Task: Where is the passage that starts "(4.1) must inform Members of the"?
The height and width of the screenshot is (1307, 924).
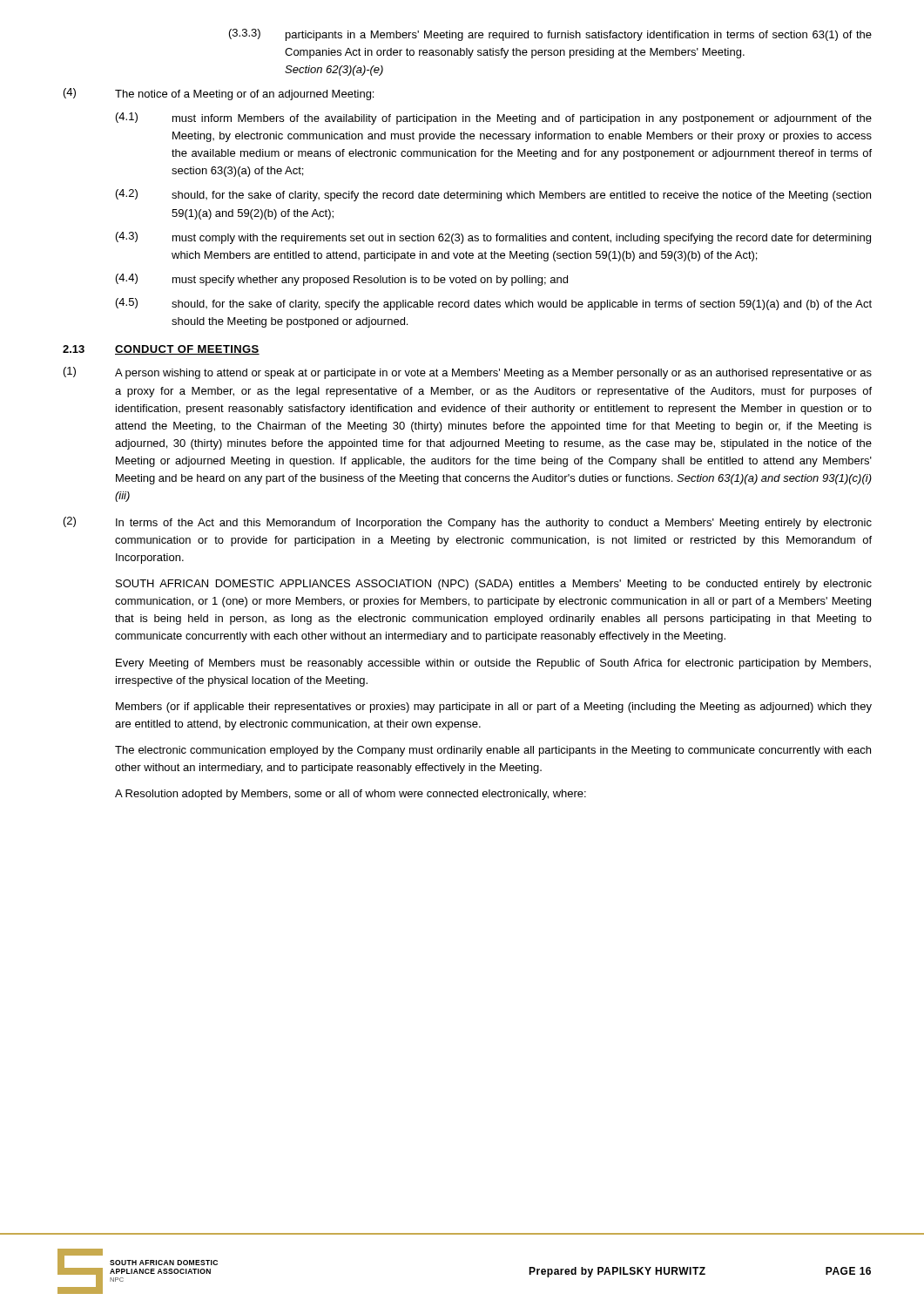Action: tap(493, 145)
